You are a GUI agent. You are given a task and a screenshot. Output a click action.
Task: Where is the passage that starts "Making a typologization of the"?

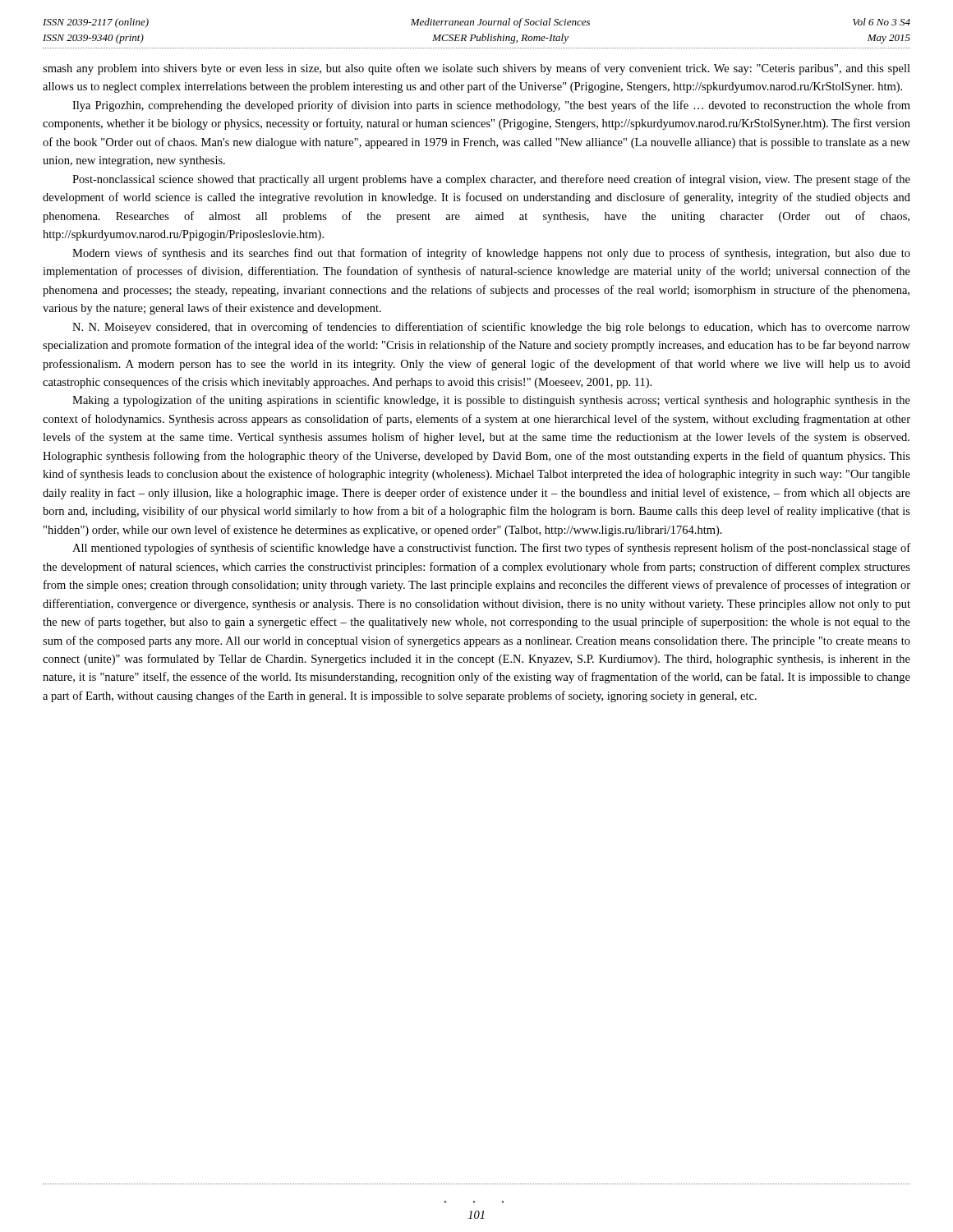[476, 465]
